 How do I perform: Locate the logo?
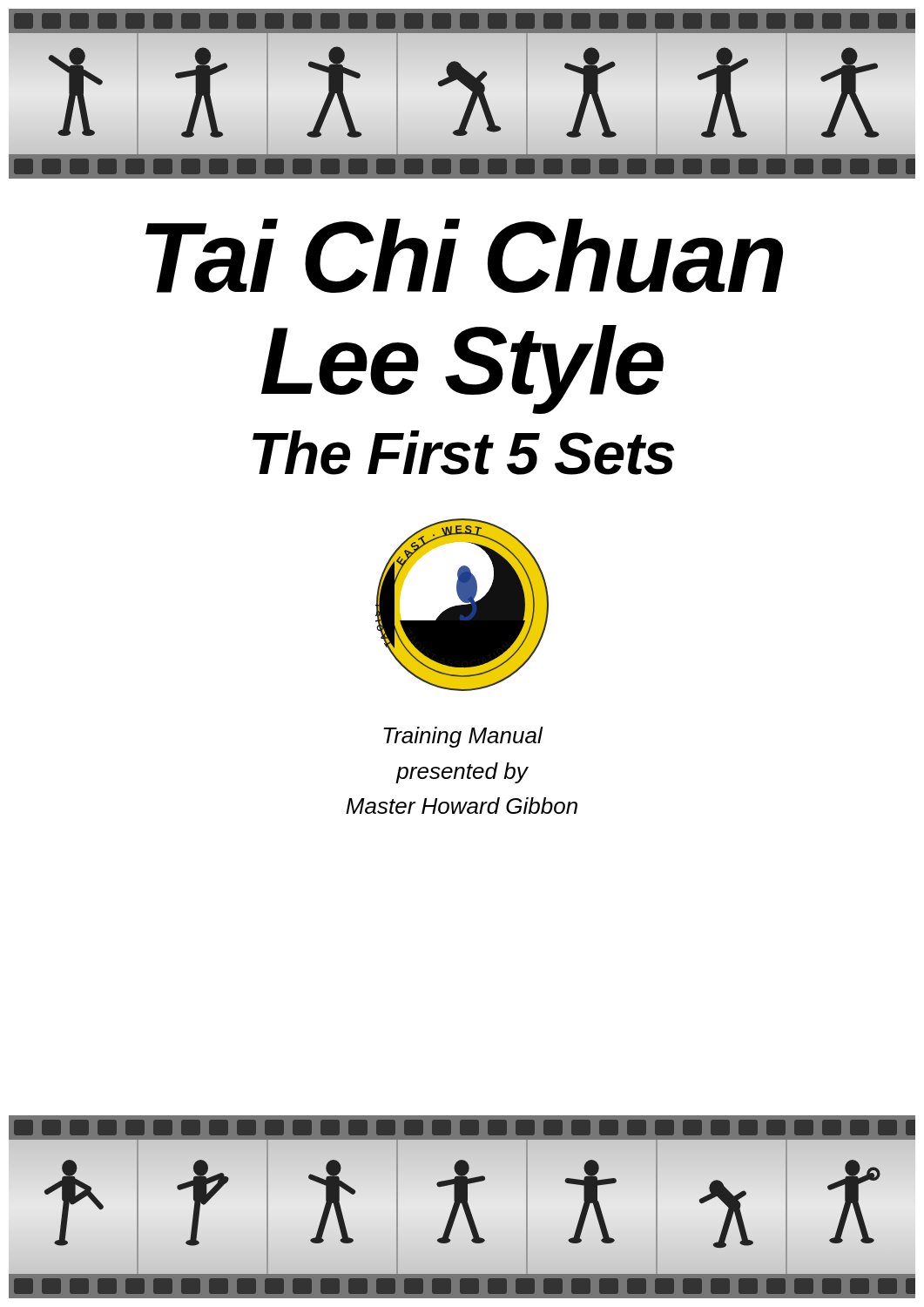[x=462, y=605]
